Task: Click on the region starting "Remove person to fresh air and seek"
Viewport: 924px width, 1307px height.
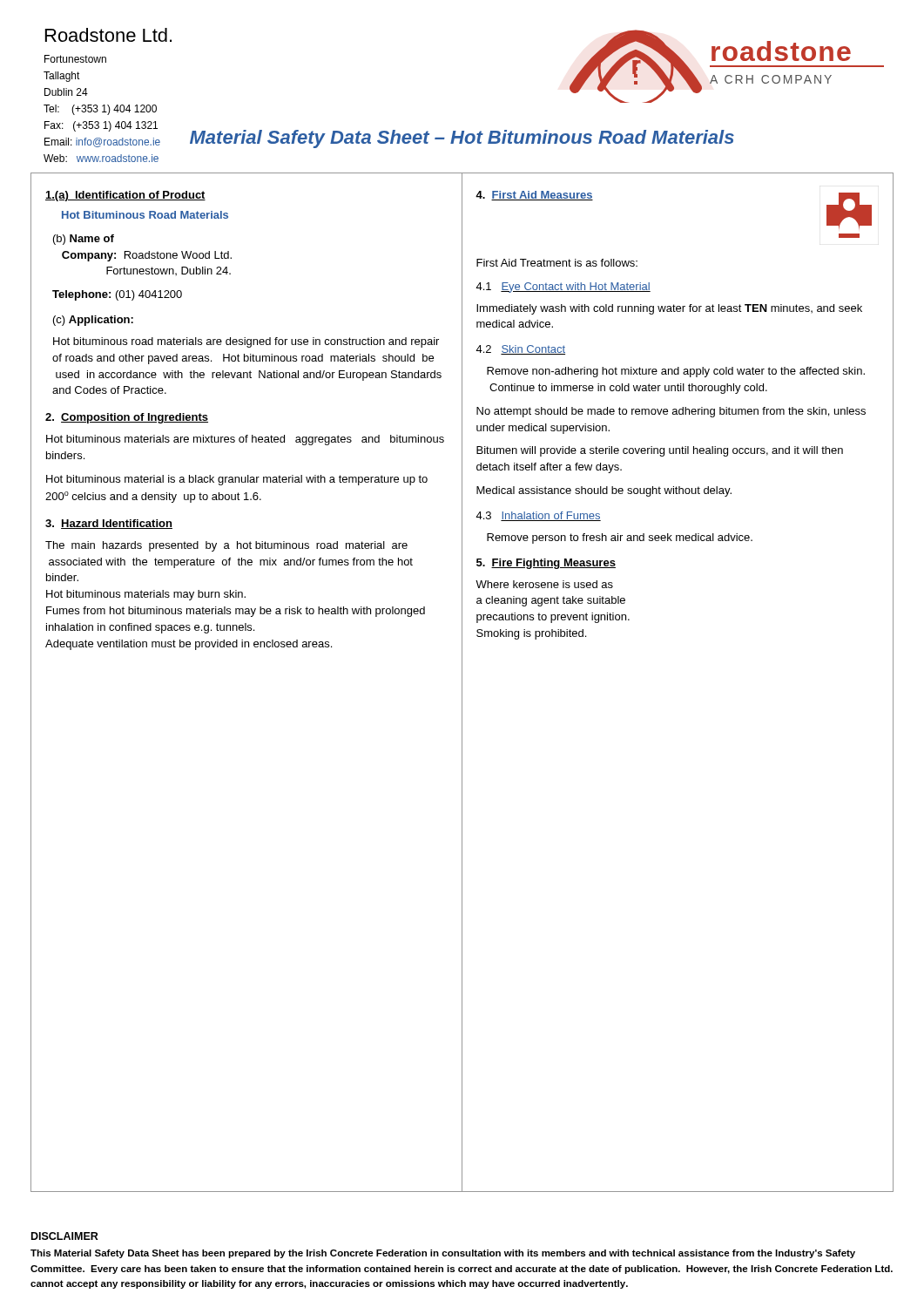Action: 620,537
